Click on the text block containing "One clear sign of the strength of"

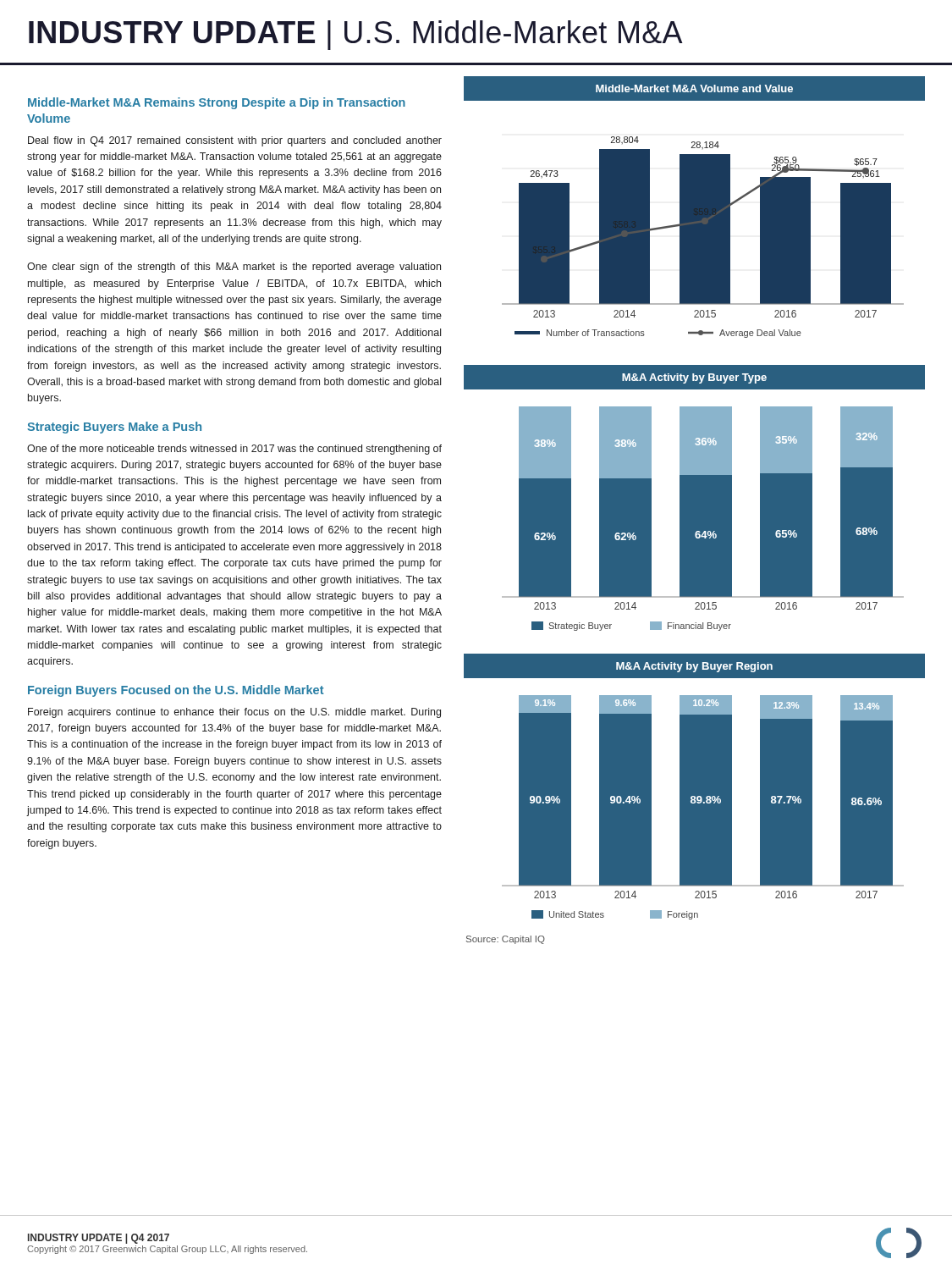[x=234, y=333]
